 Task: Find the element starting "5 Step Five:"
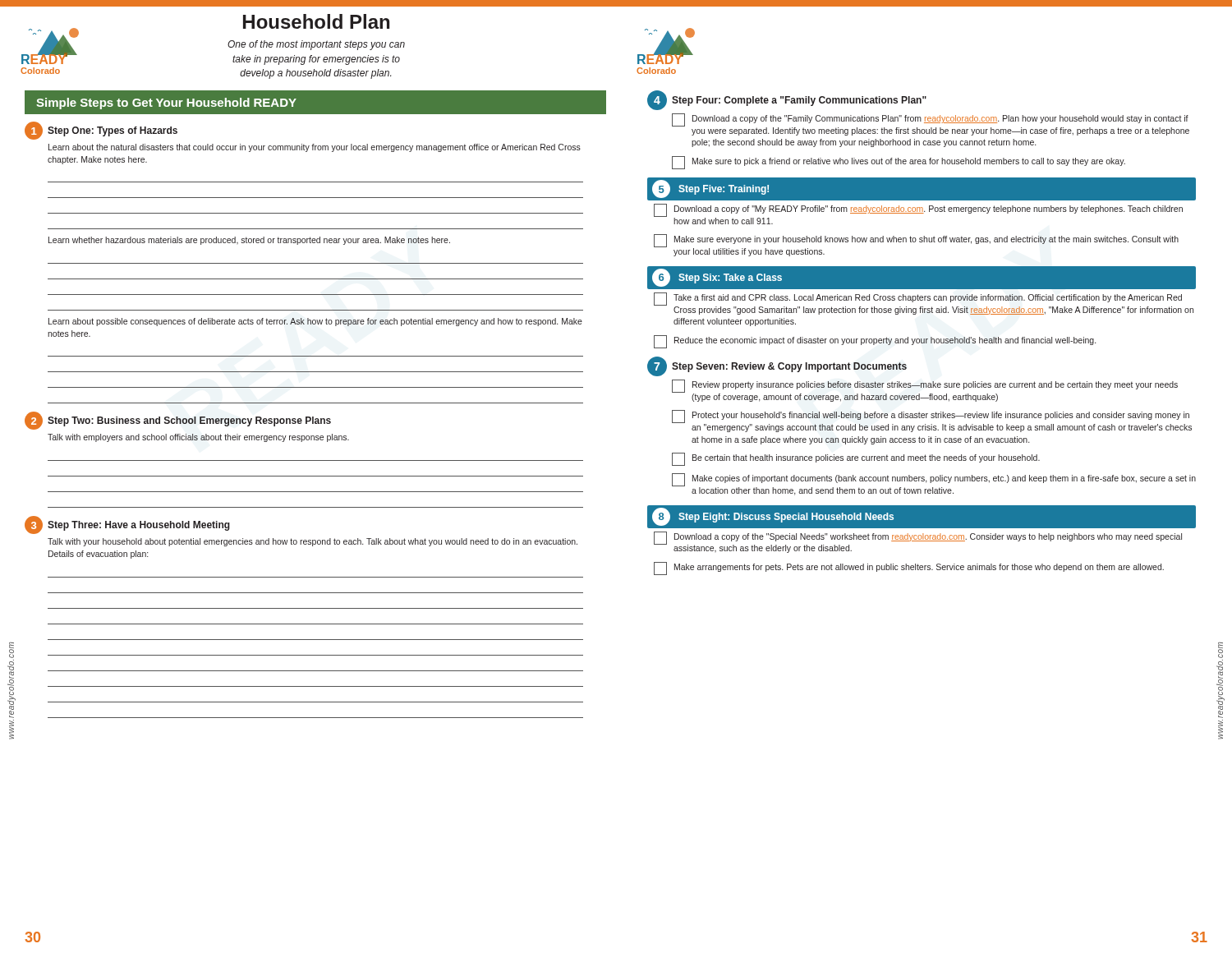click(922, 218)
